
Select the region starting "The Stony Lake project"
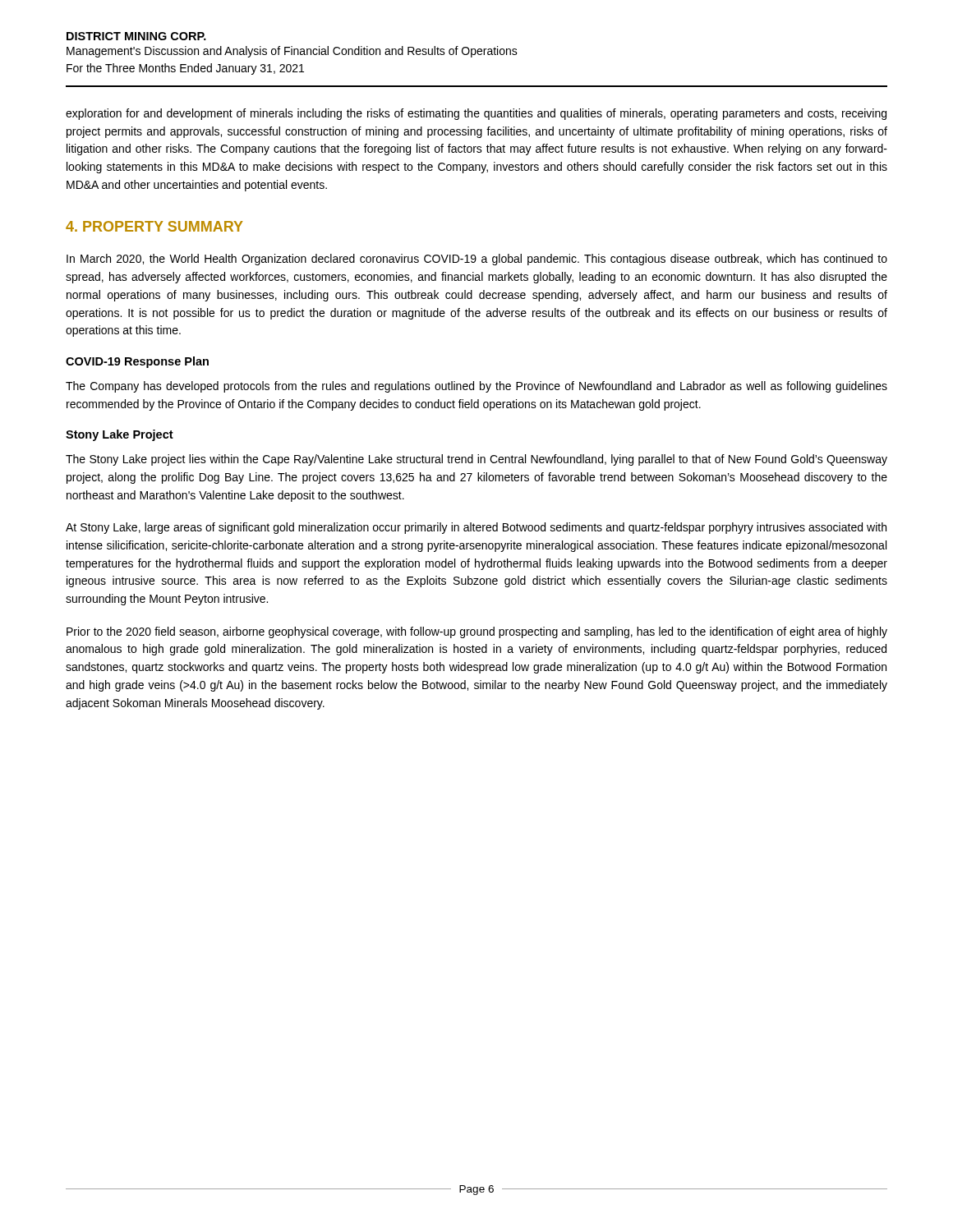476,477
